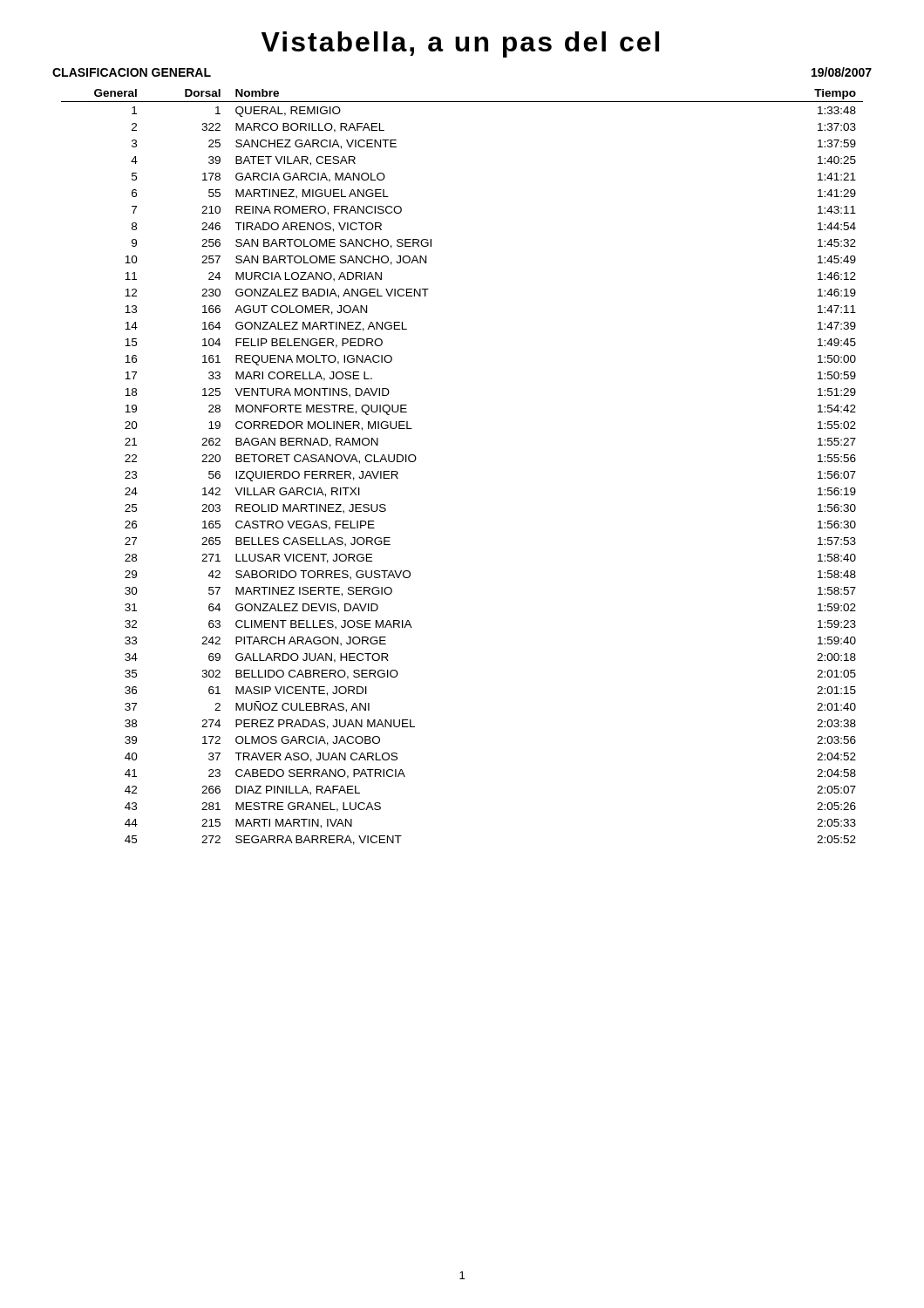Viewport: 924px width, 1308px height.
Task: Locate a table
Action: [462, 466]
